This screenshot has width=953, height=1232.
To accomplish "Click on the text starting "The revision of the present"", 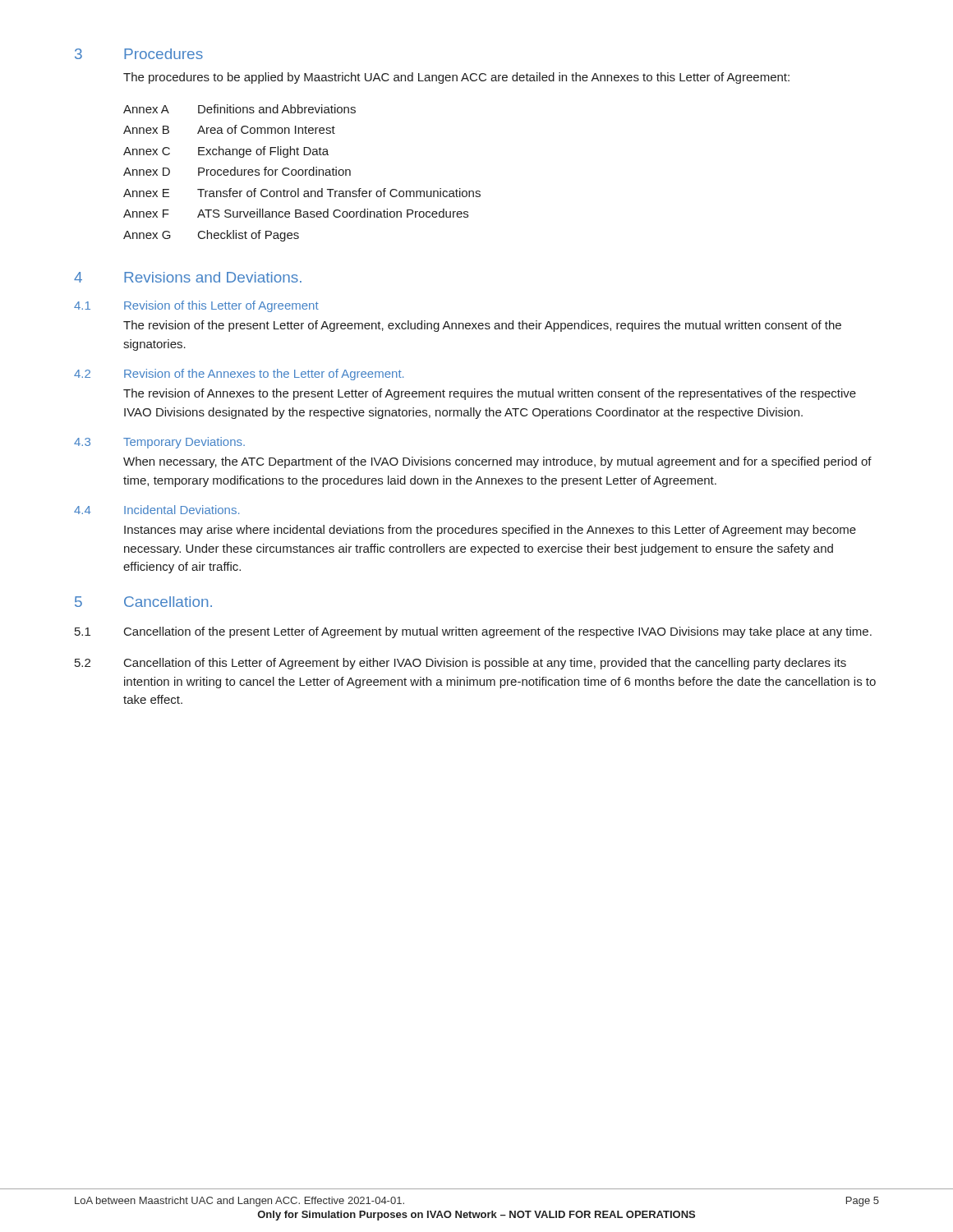I will 483,334.
